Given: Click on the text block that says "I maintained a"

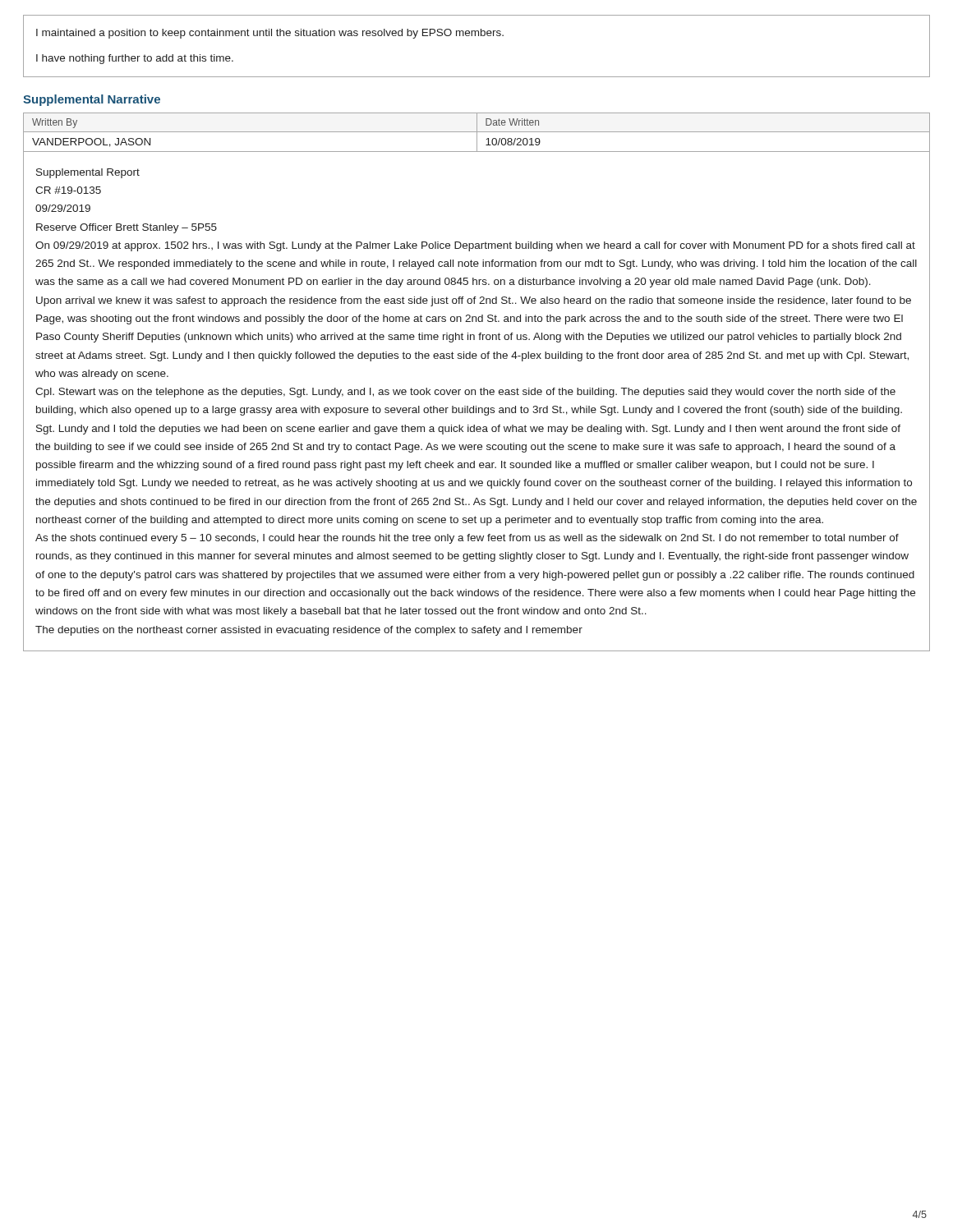Looking at the screenshot, I should point(476,46).
